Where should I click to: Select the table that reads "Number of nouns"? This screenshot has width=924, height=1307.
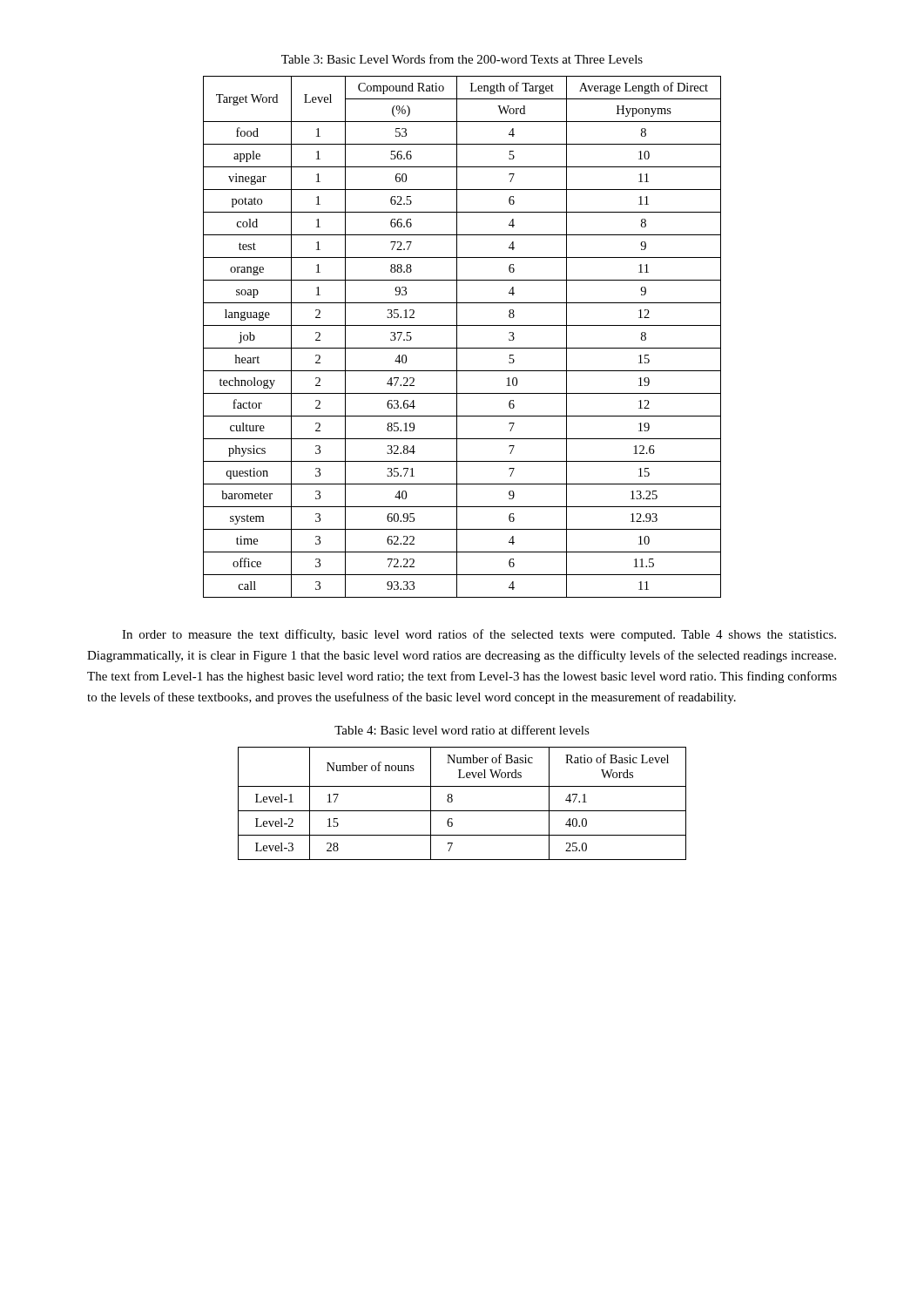click(x=462, y=803)
